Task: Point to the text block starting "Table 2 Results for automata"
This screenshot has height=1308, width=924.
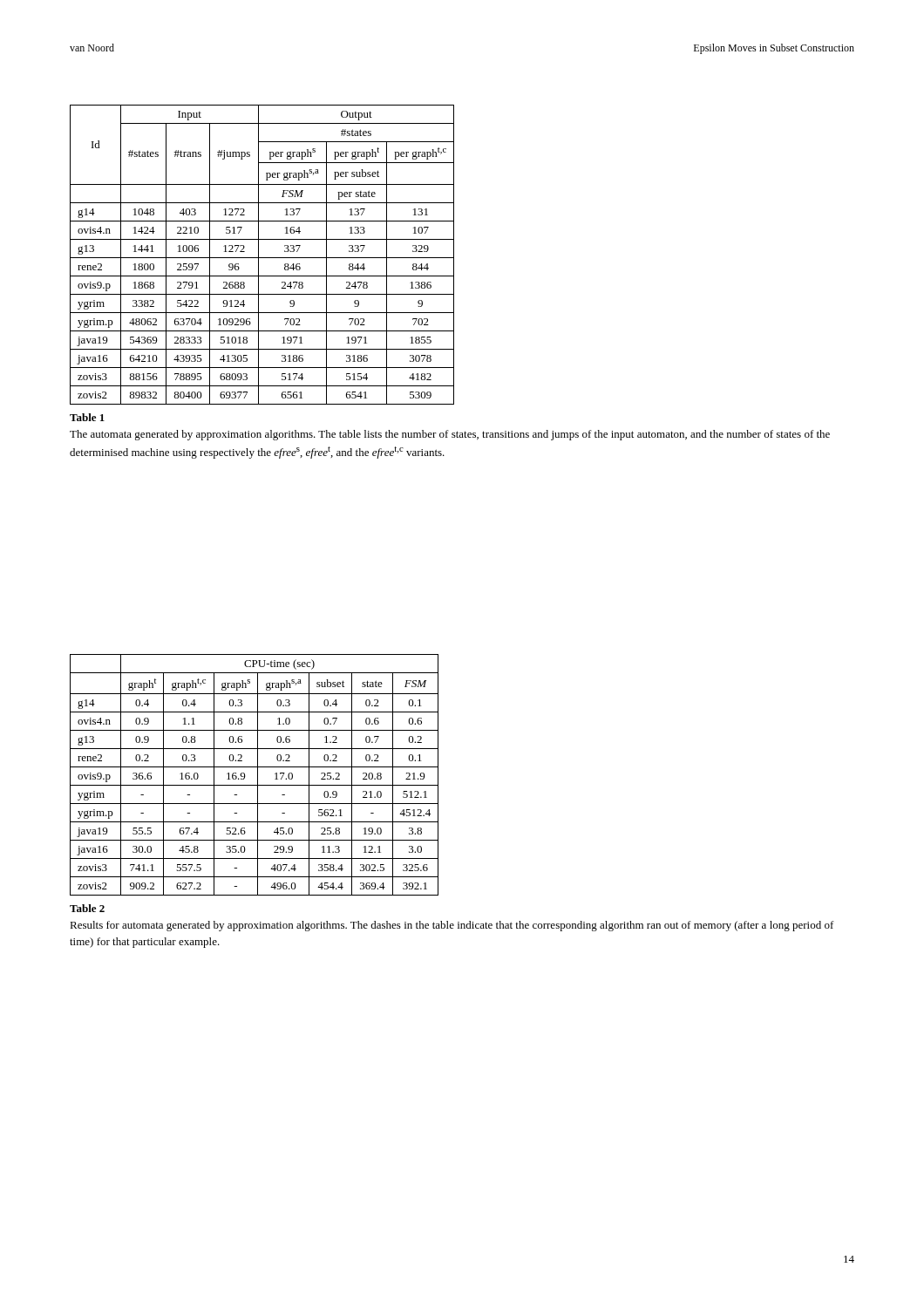Action: pos(452,925)
